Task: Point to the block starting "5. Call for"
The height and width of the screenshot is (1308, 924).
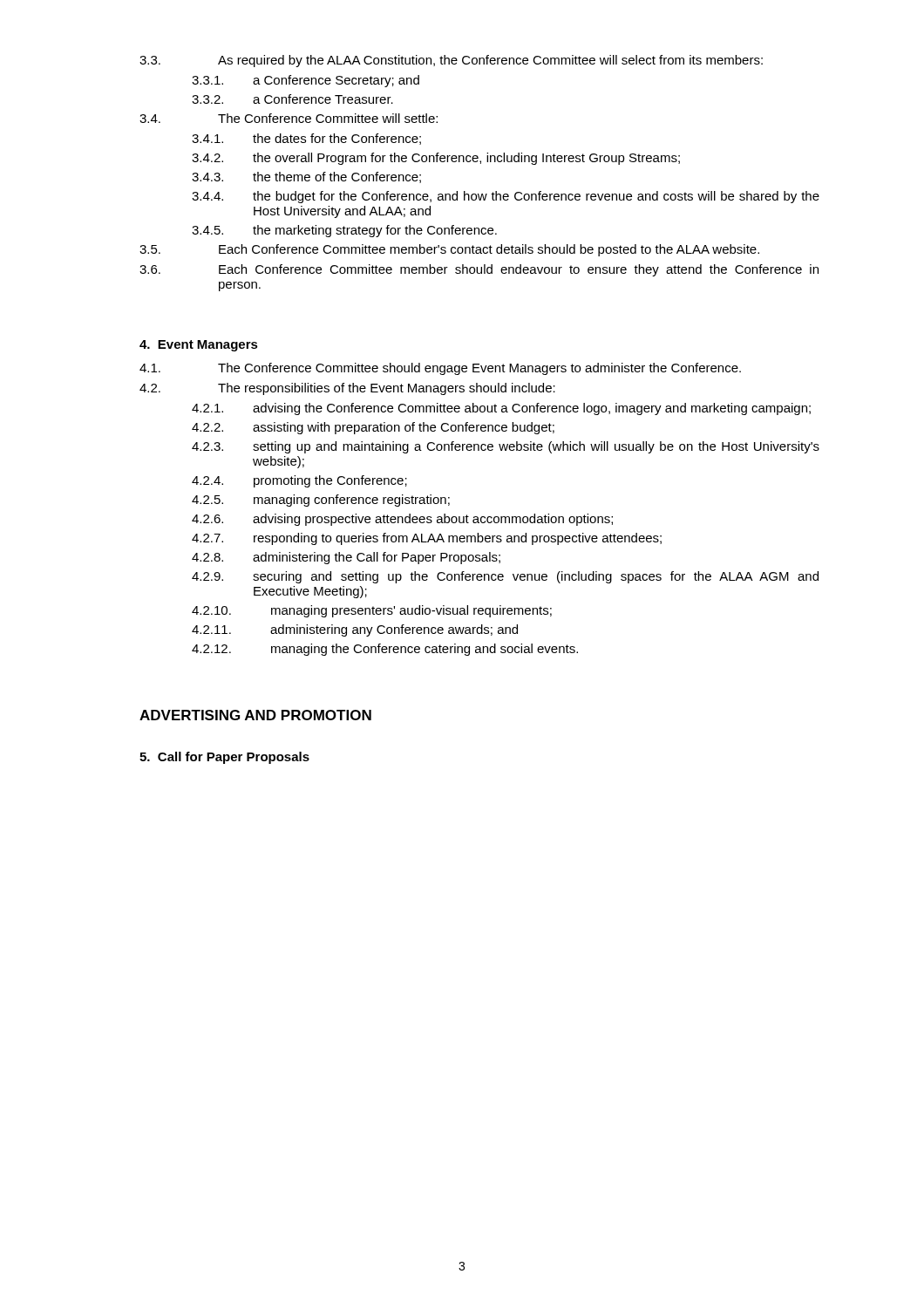Action: pyautogui.click(x=224, y=756)
